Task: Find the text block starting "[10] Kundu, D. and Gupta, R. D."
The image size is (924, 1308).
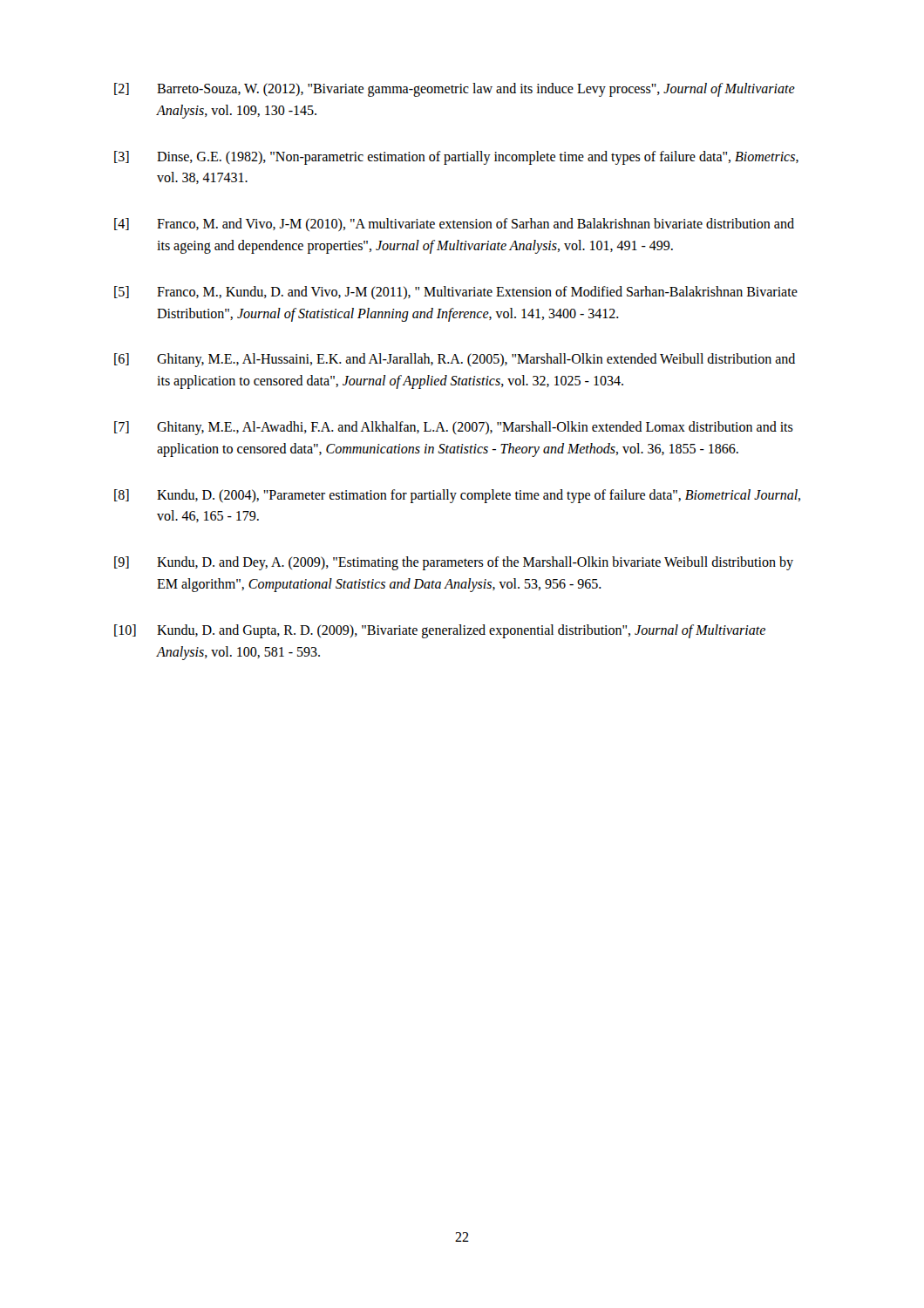Action: [x=462, y=641]
